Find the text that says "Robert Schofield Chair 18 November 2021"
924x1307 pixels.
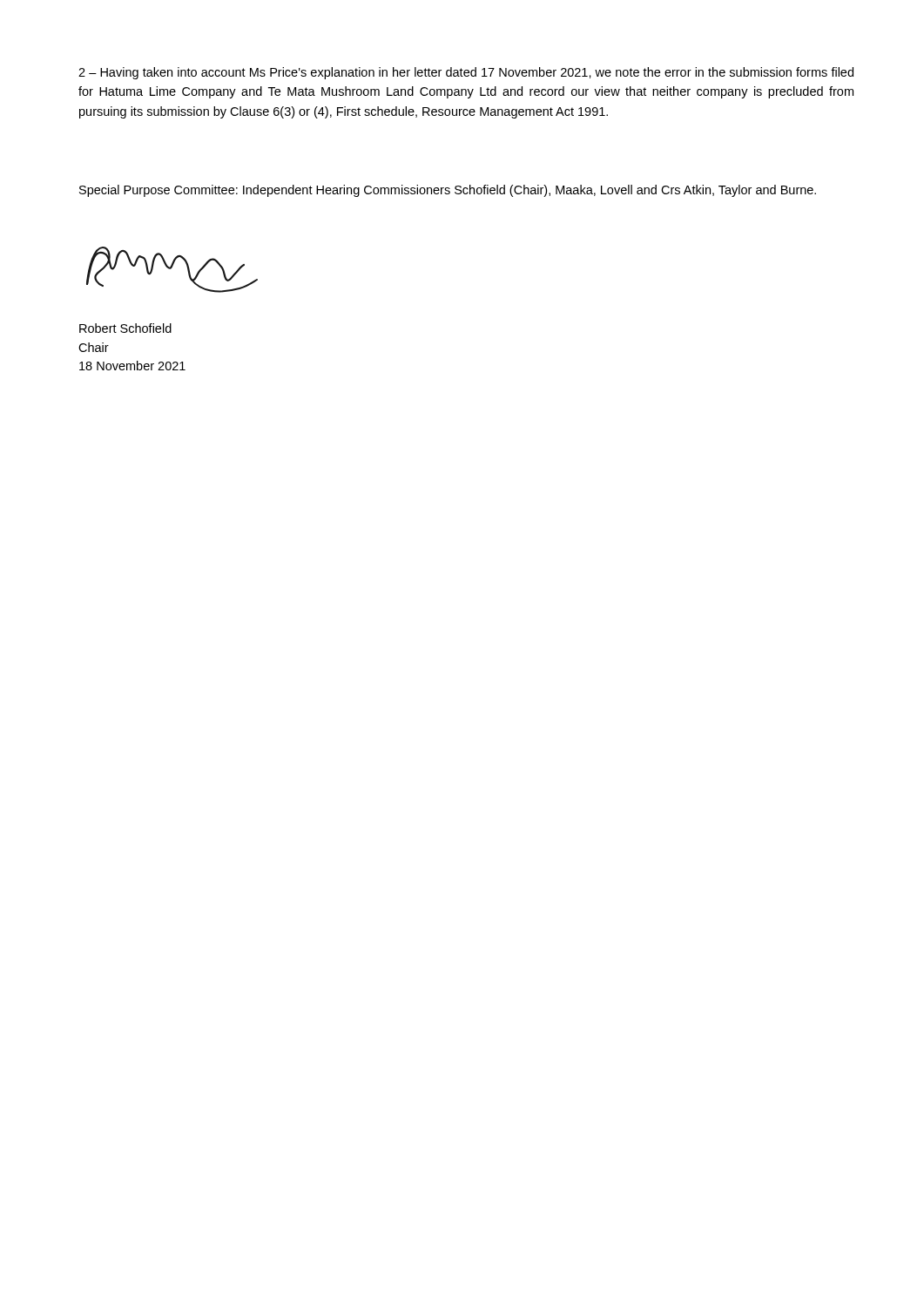tap(125, 328)
